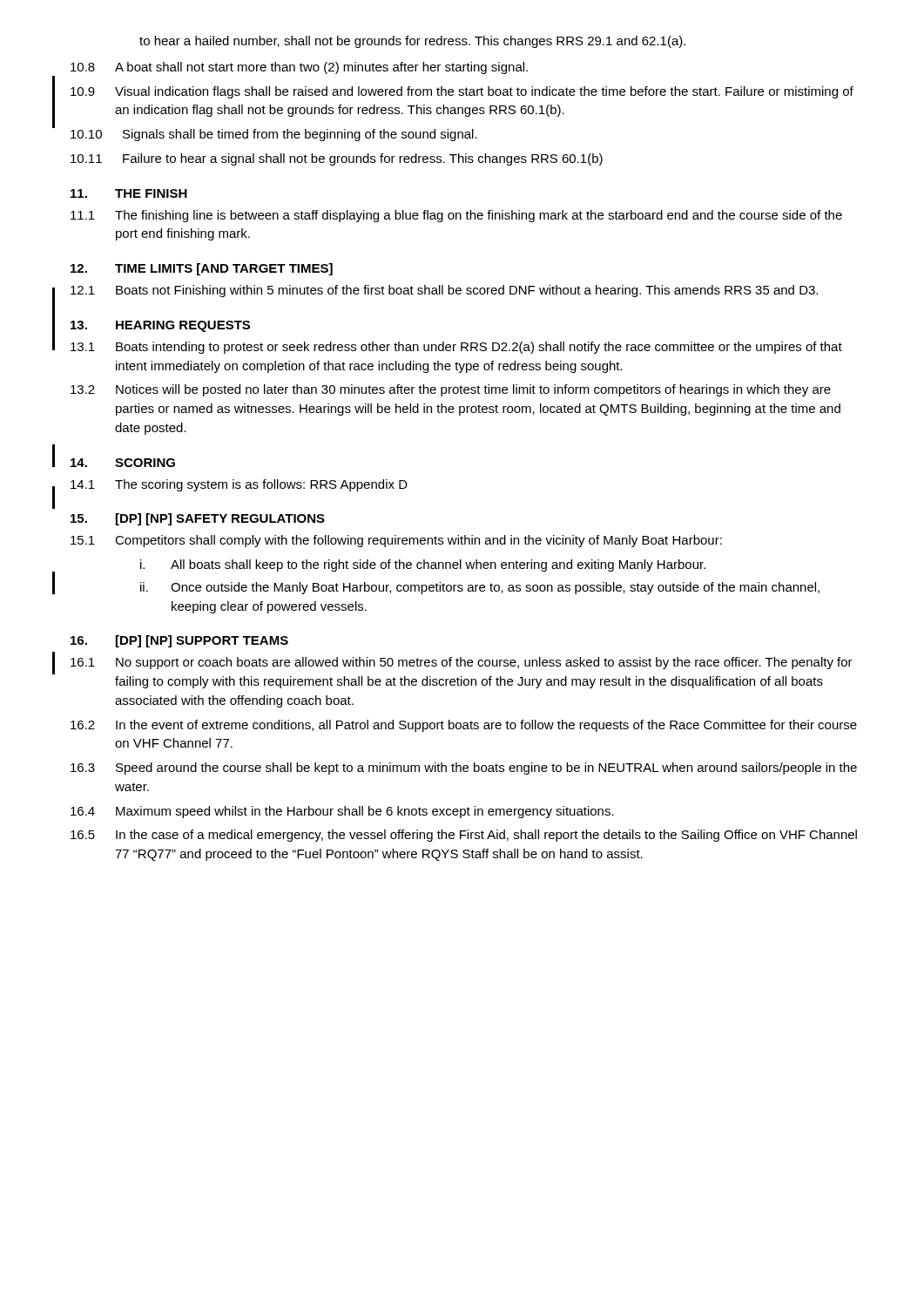924x1307 pixels.
Task: Locate the block of text that opens with "16.3 Speed around"
Action: tap(465, 777)
